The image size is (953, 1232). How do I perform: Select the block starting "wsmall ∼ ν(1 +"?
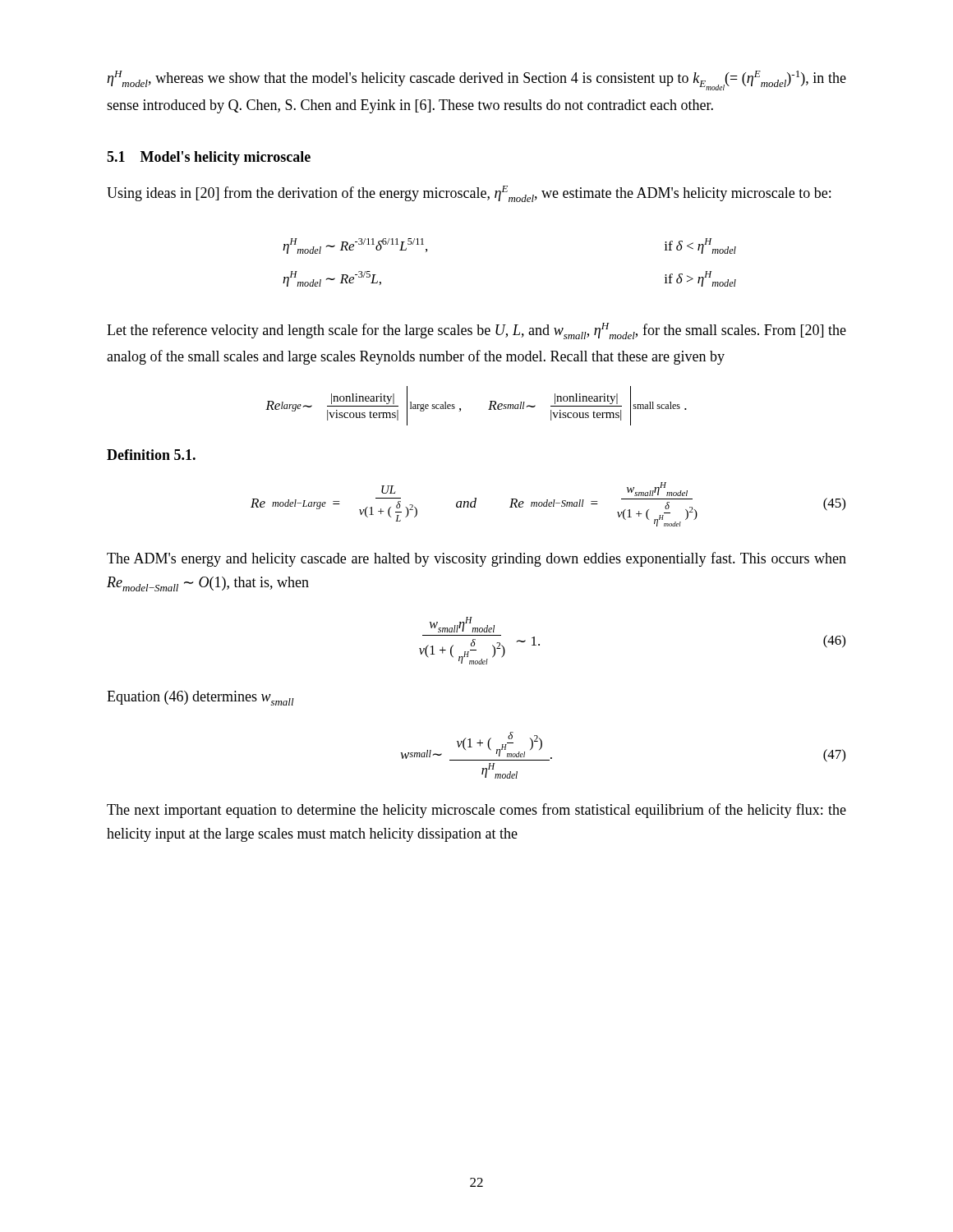click(x=476, y=755)
